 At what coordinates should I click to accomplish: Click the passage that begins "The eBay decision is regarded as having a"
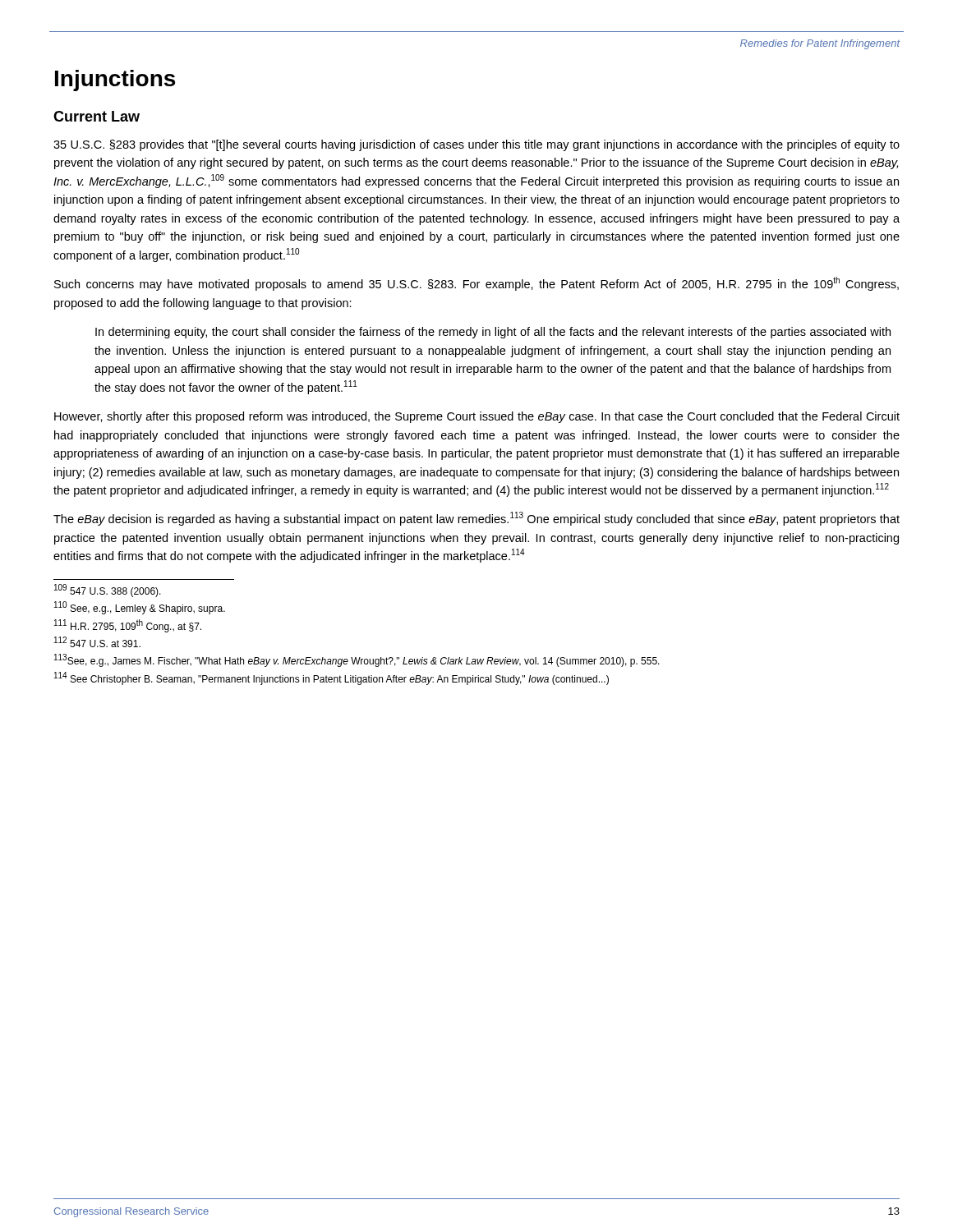click(476, 538)
